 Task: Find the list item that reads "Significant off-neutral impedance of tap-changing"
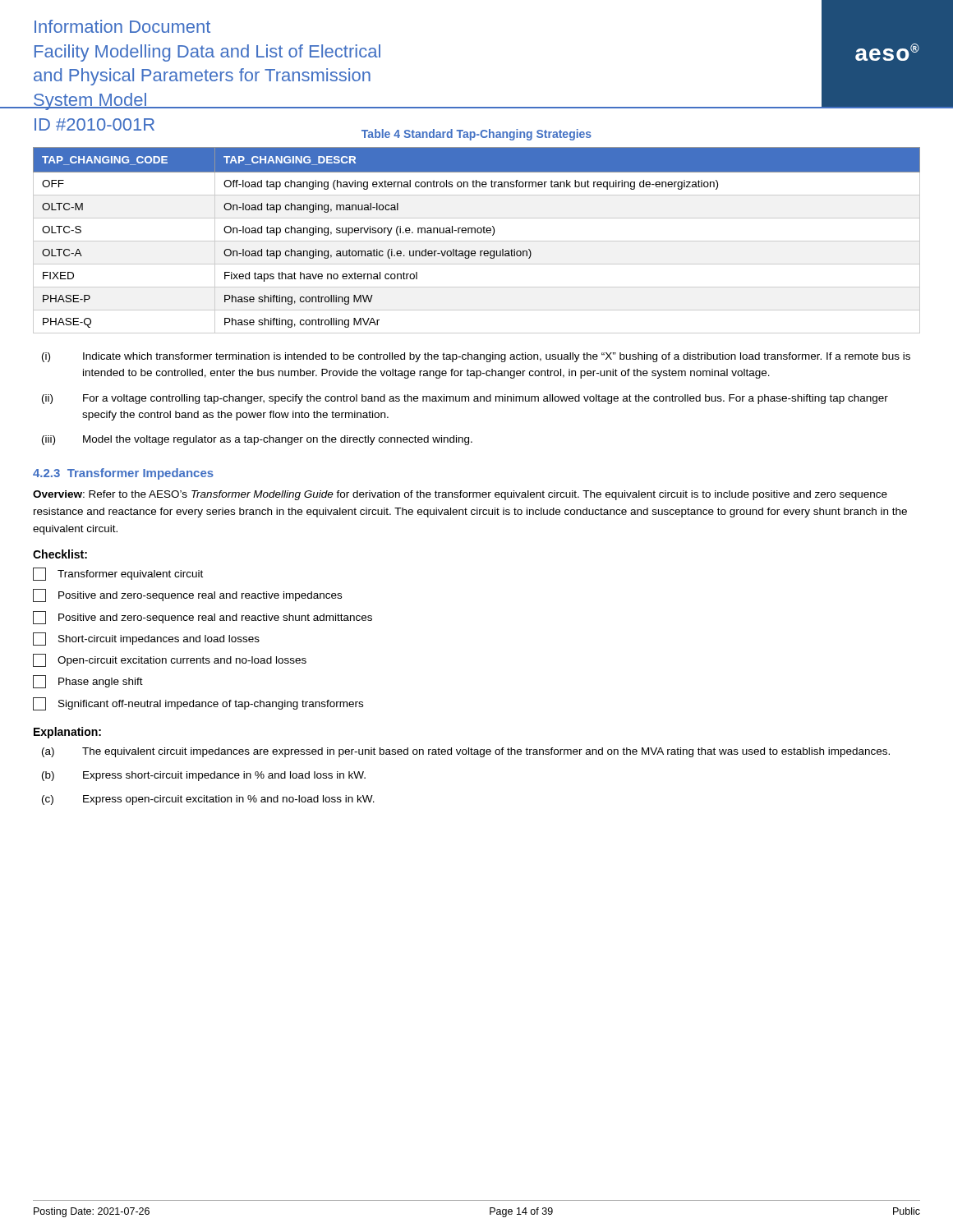click(198, 703)
